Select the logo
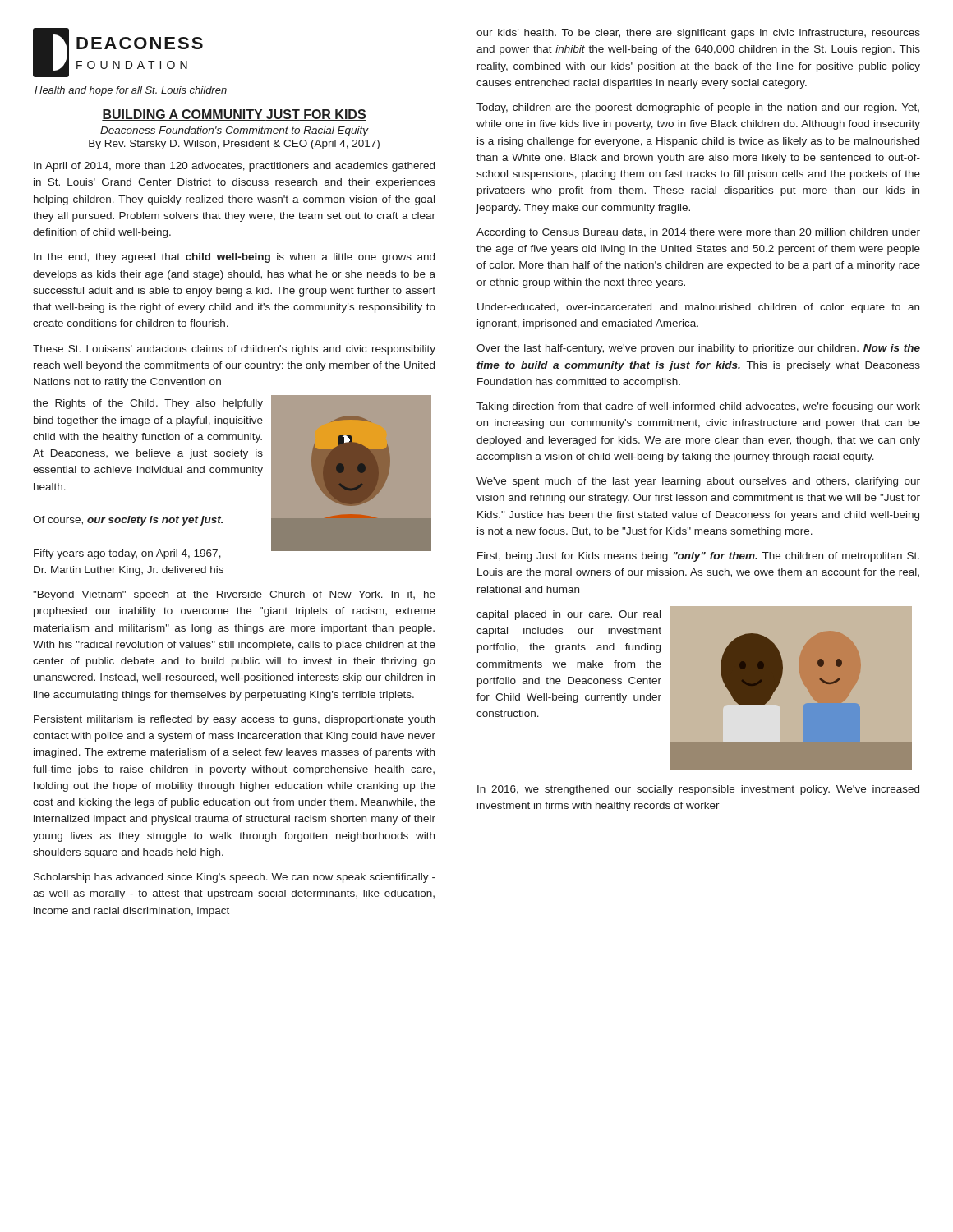Viewport: 953px width, 1232px height. 234,53
